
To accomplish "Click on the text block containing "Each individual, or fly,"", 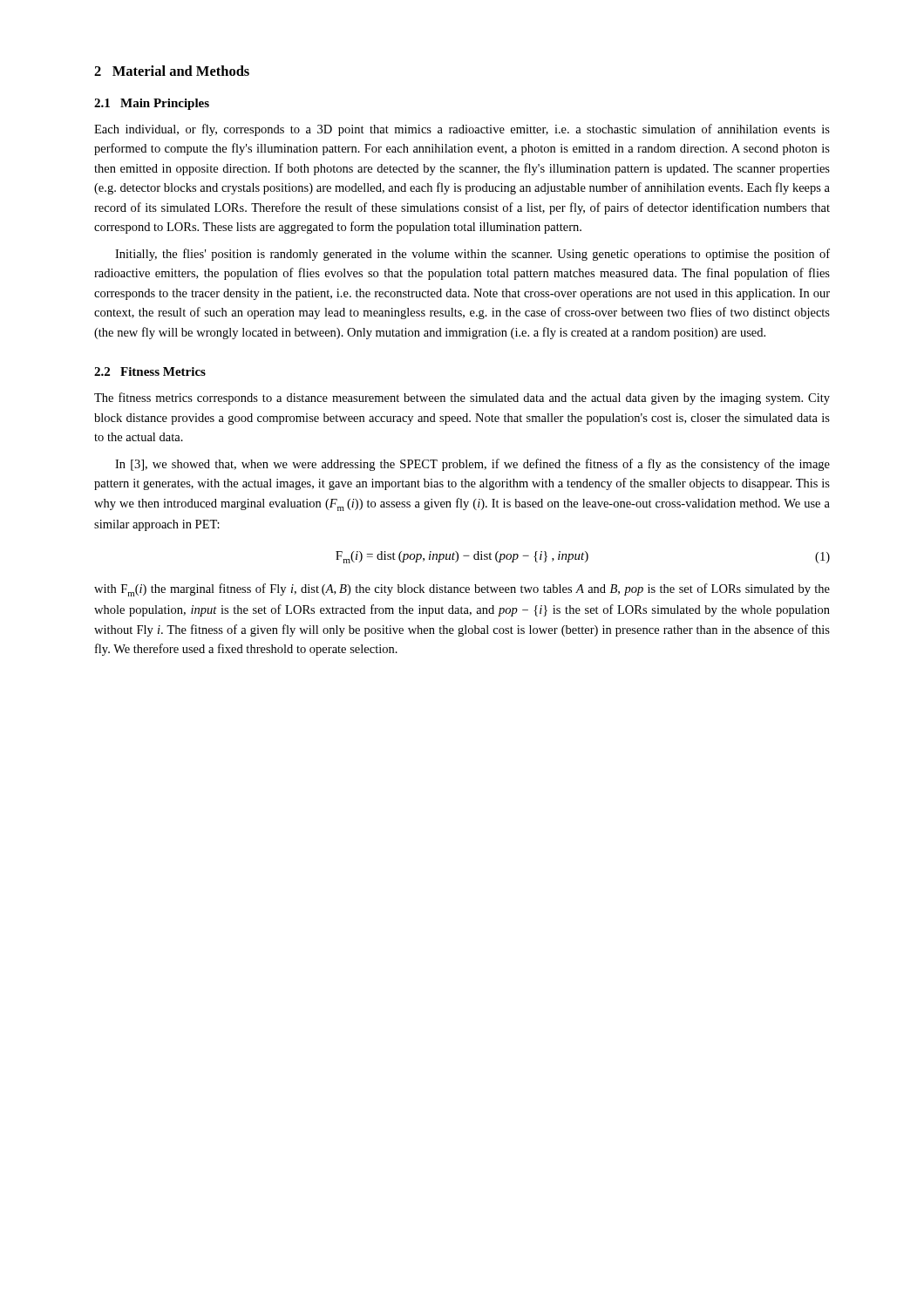I will pyautogui.click(x=462, y=231).
